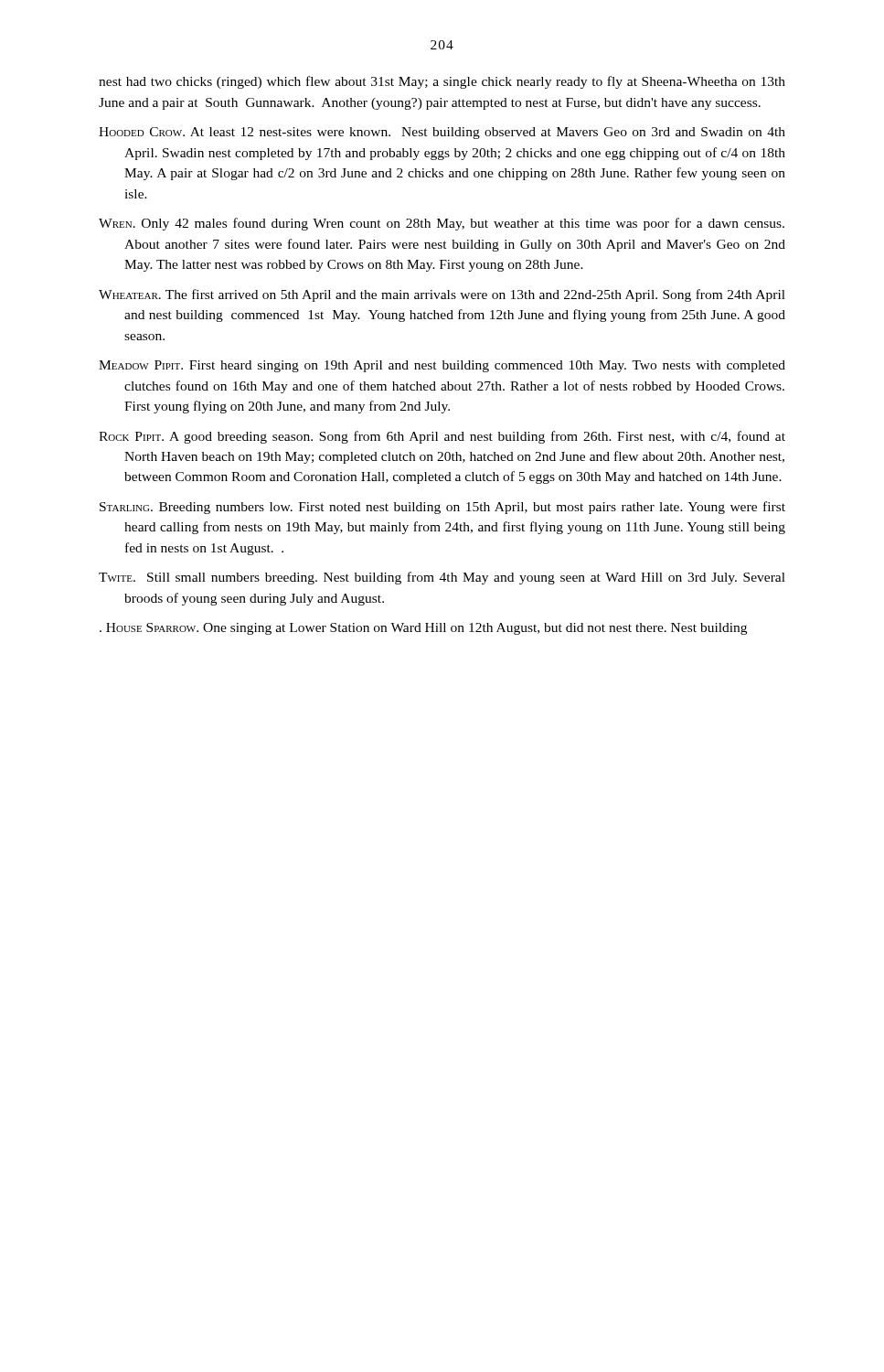Navigate to the region starting "Hooded Crow. At least 12 nest-sites"
Screen dimensions: 1372x884
[442, 162]
